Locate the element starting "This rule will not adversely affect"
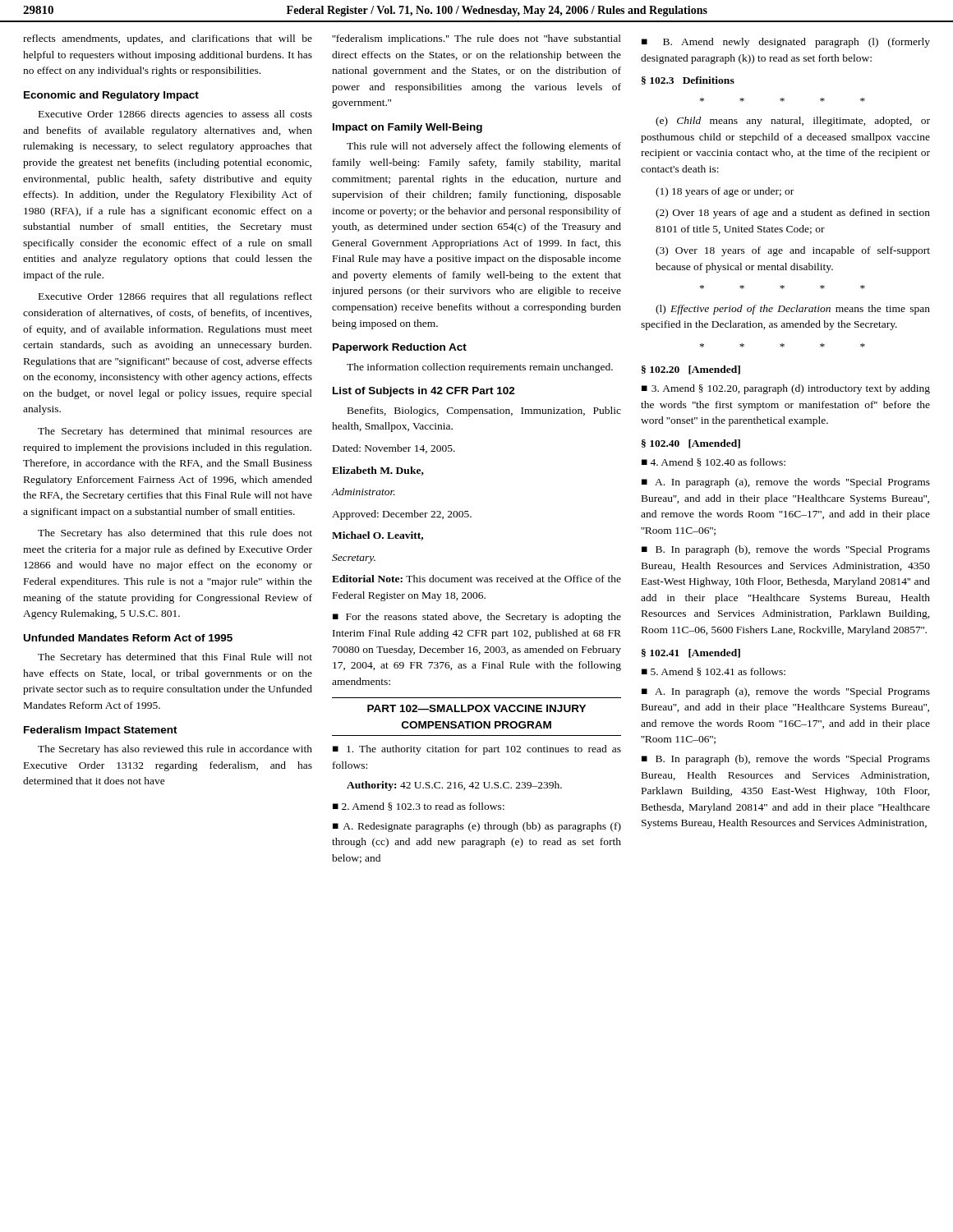This screenshot has height=1232, width=953. (x=476, y=235)
